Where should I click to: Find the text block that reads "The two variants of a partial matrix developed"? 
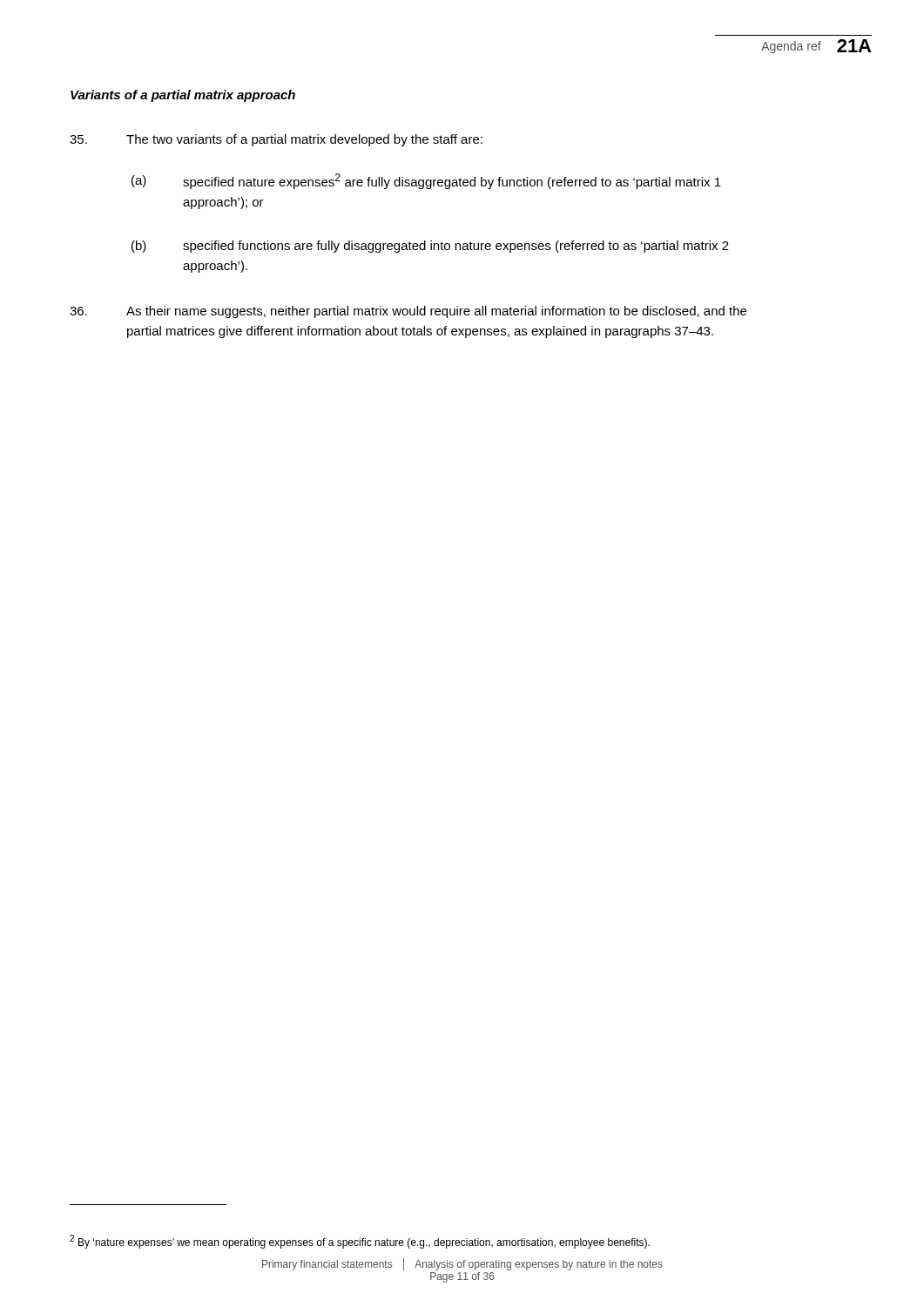coord(410,139)
